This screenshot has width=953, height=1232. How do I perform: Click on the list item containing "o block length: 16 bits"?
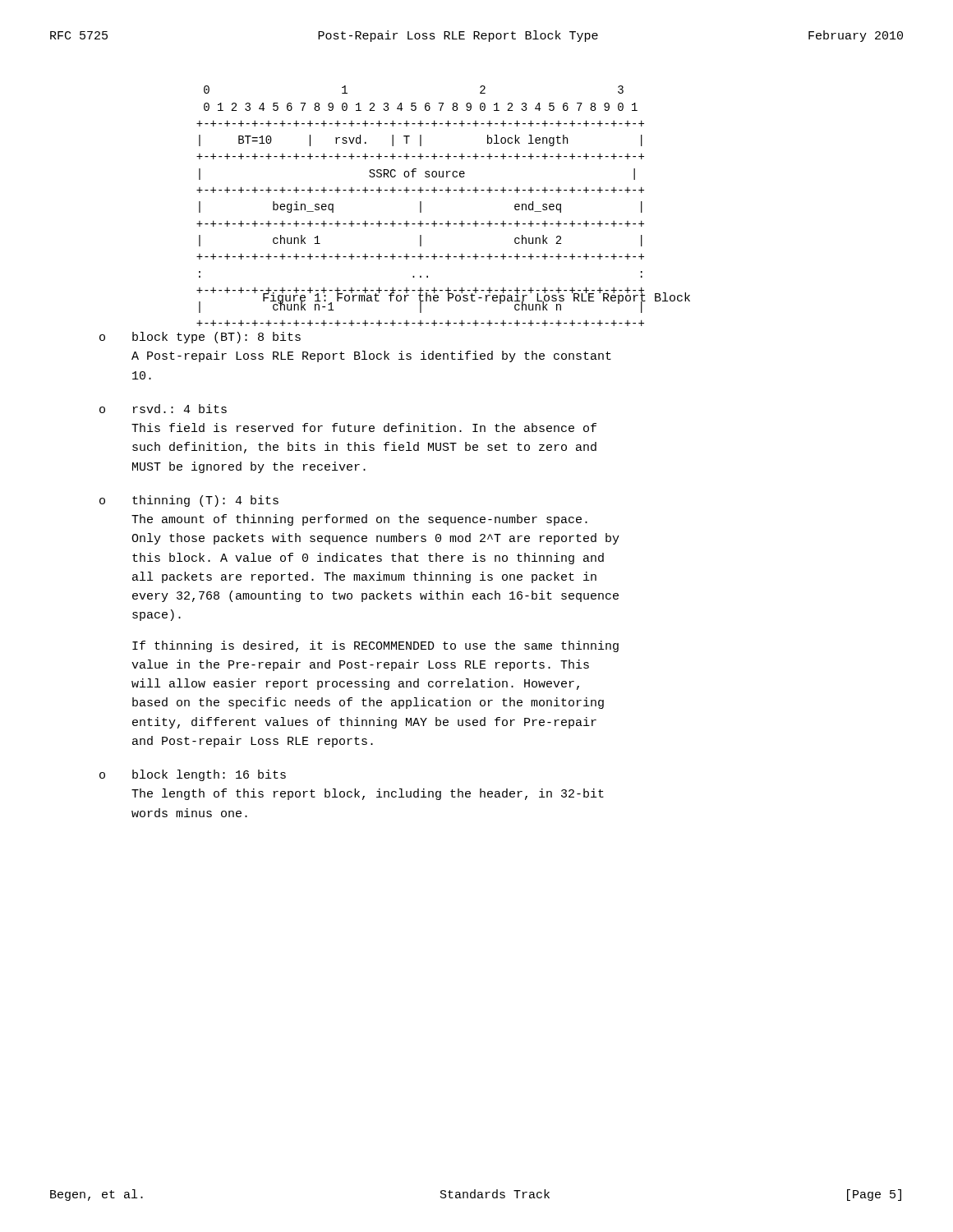pos(476,795)
